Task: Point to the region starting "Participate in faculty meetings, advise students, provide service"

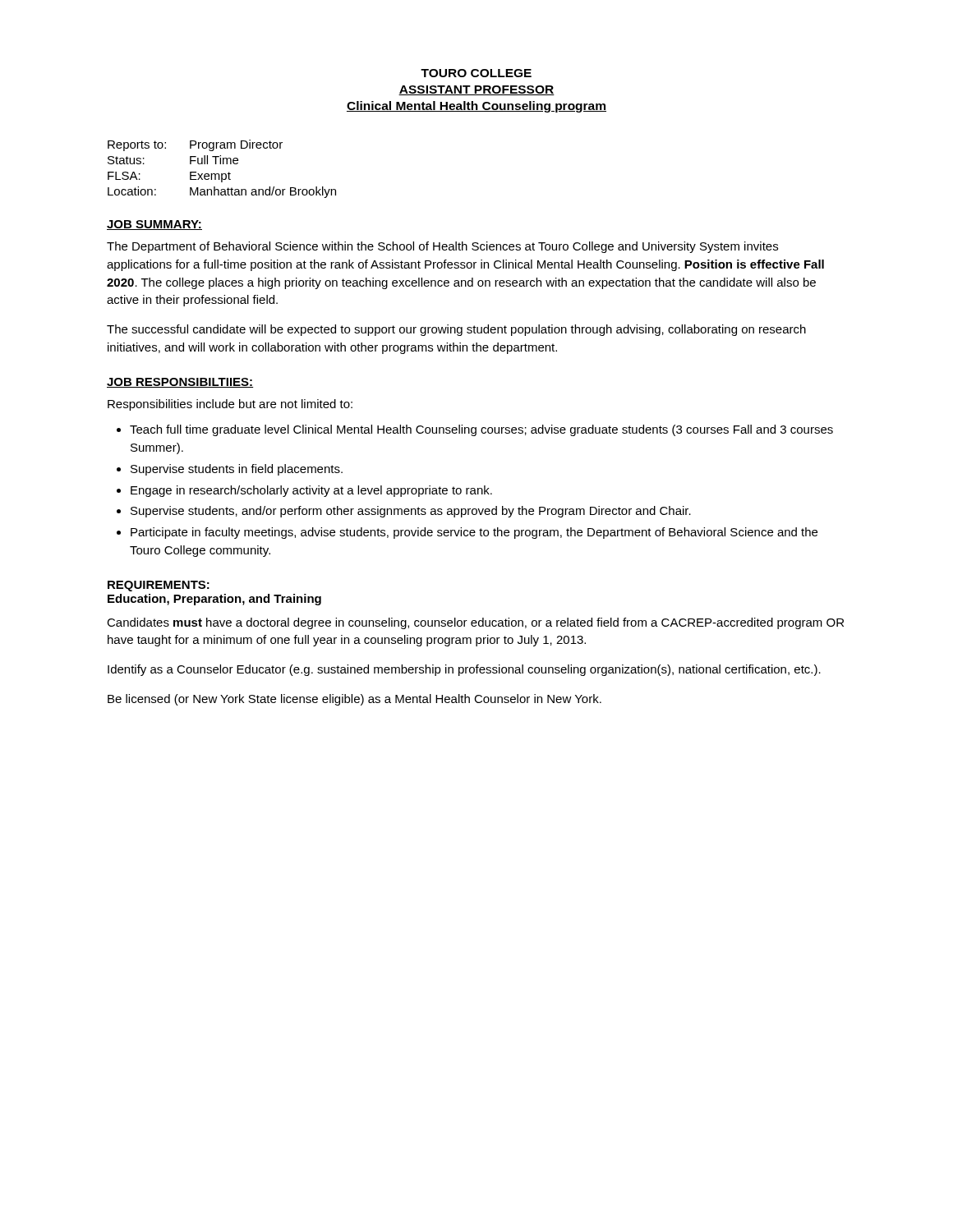Action: click(474, 541)
